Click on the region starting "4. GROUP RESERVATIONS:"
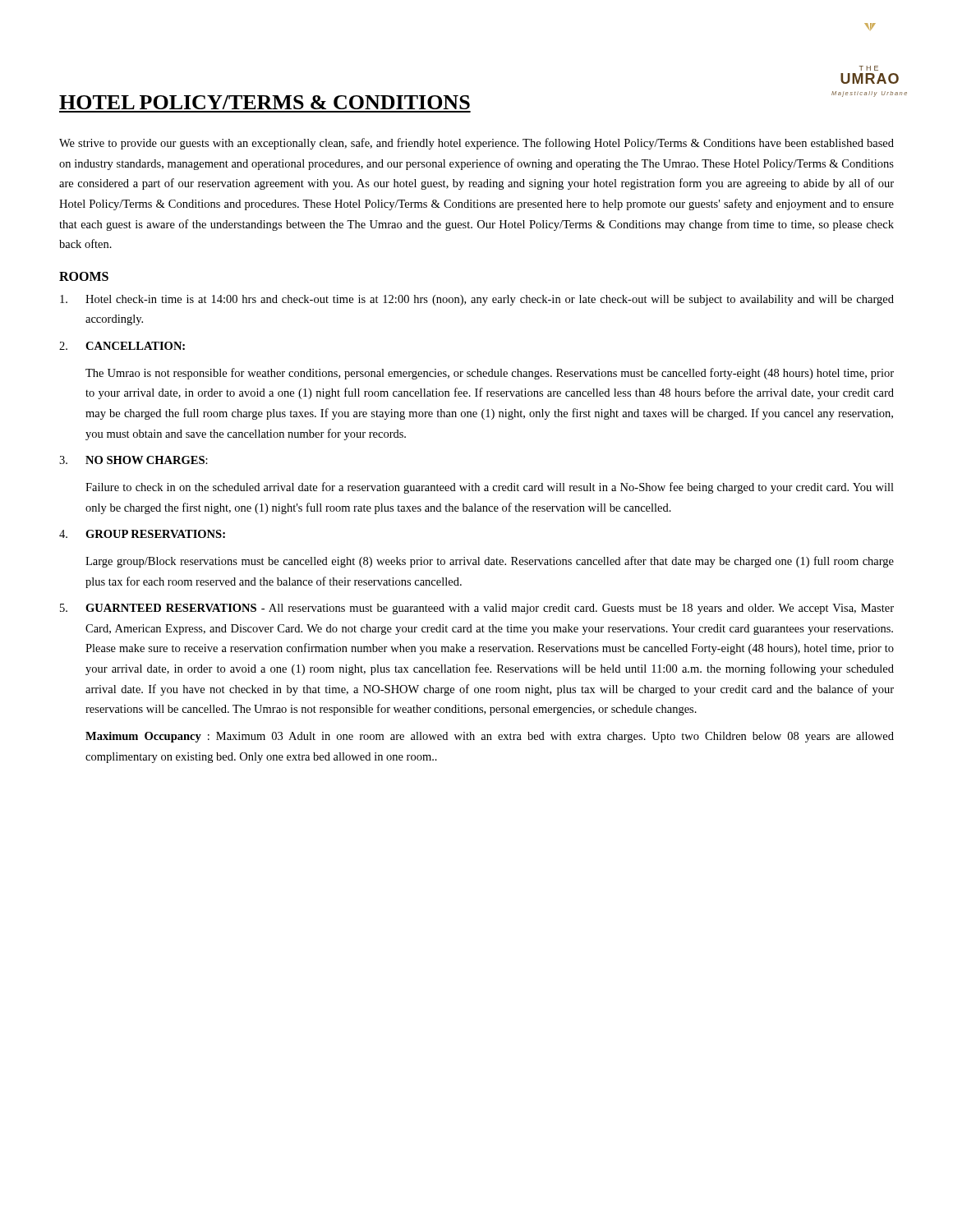The height and width of the screenshot is (1232, 953). (x=142, y=534)
